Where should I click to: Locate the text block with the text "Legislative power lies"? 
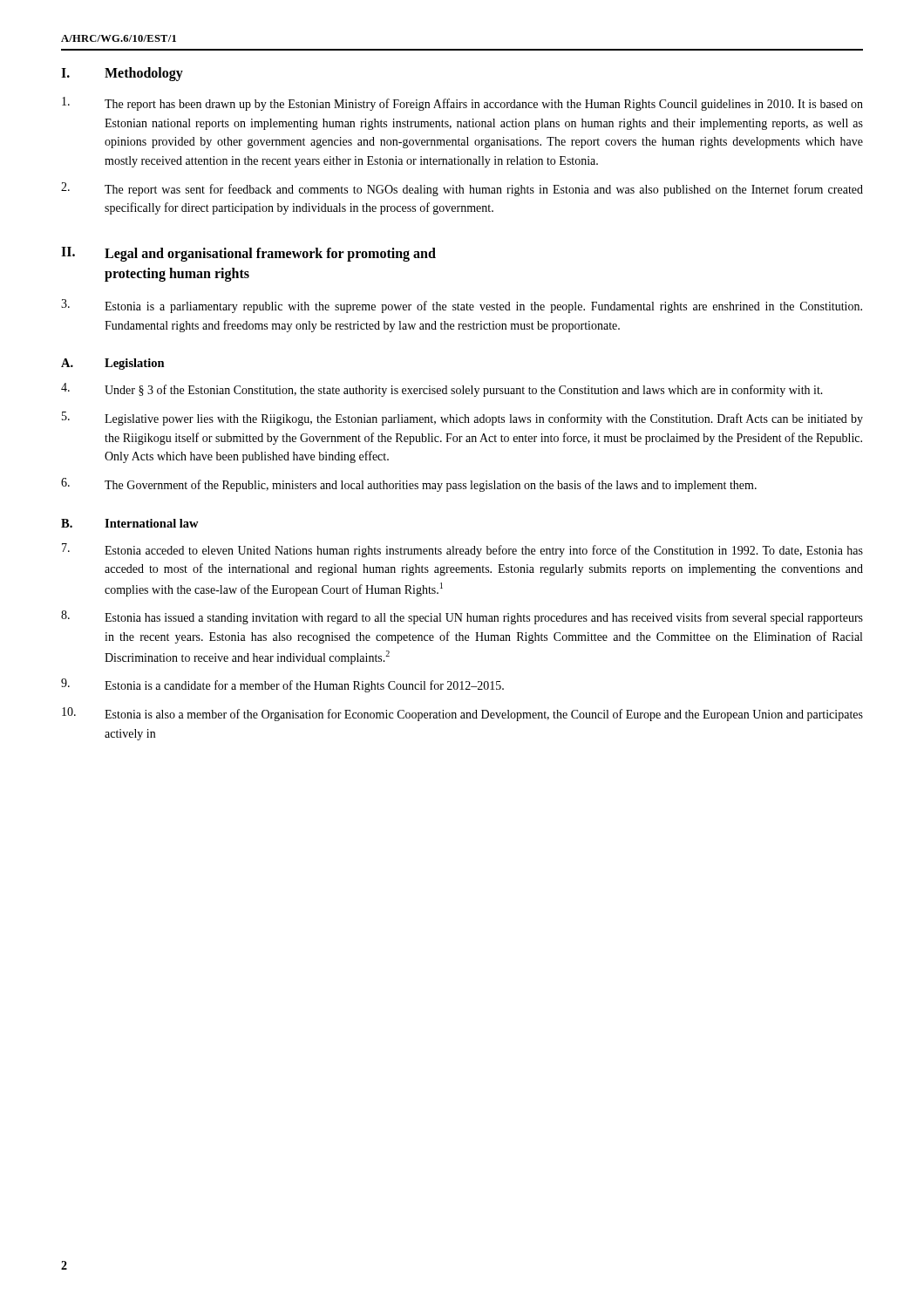point(462,438)
